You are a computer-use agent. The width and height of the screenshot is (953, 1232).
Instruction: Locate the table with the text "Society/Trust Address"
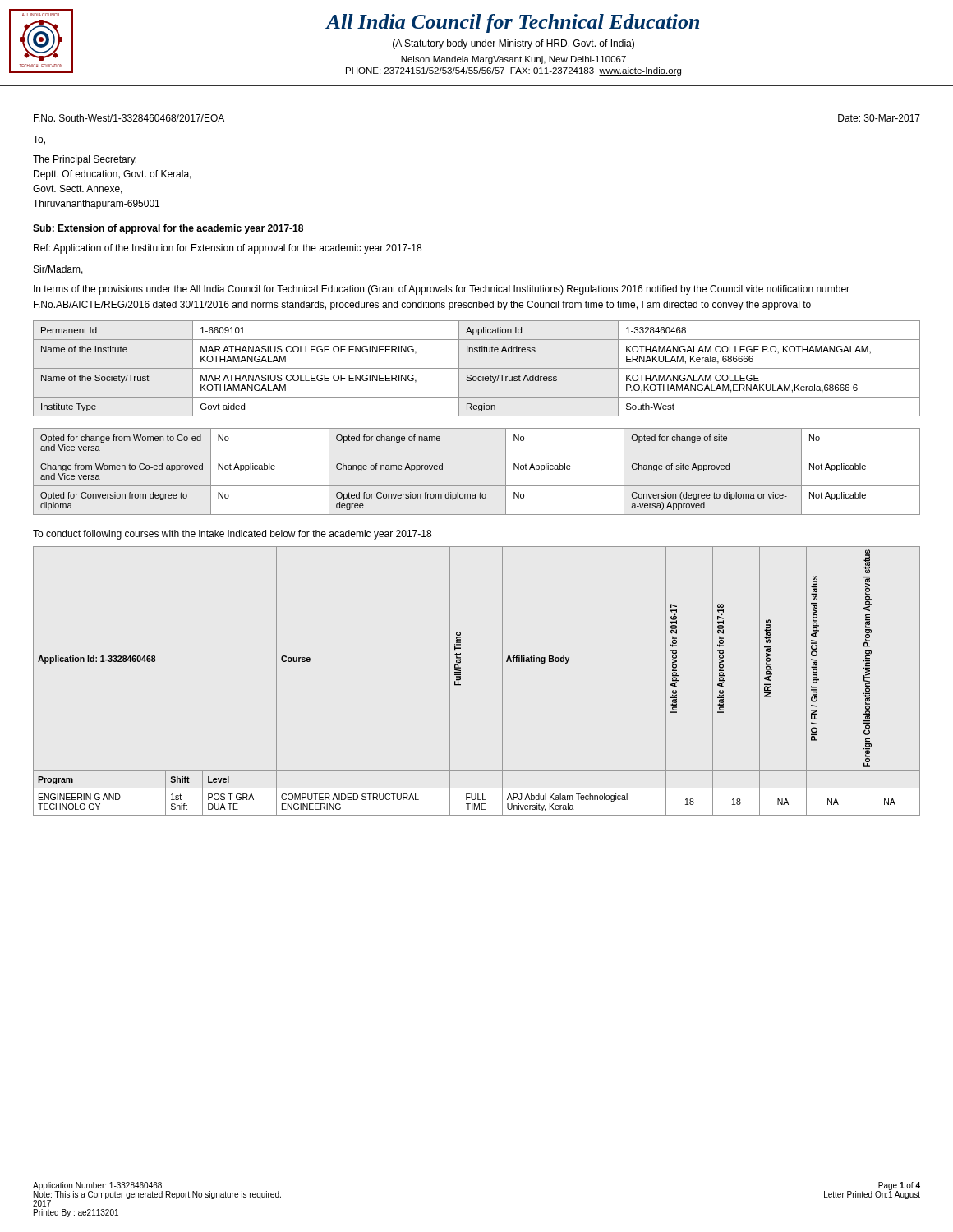476,368
